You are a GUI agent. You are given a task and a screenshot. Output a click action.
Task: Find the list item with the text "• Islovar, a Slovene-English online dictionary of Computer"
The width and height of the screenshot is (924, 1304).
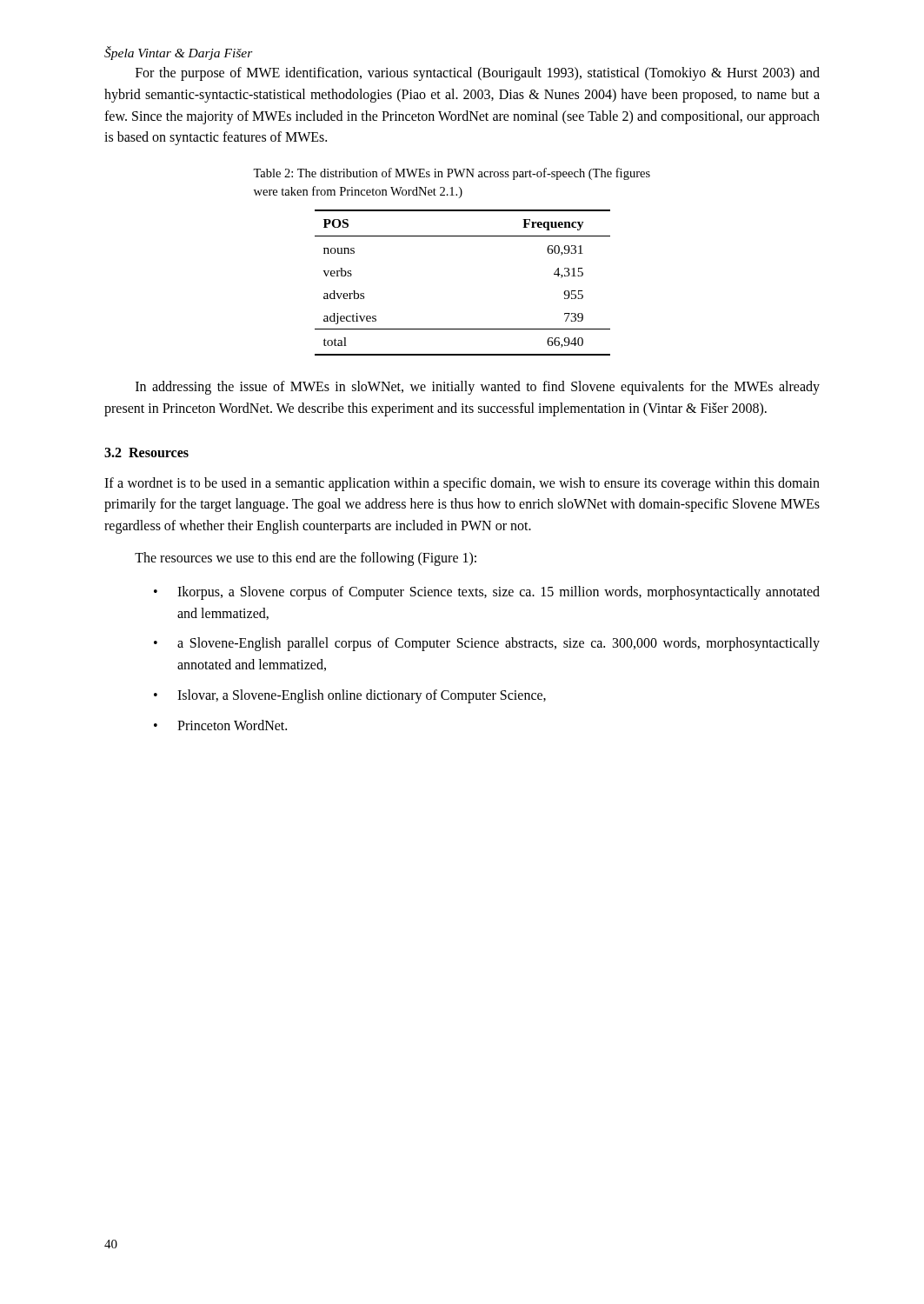pos(474,696)
